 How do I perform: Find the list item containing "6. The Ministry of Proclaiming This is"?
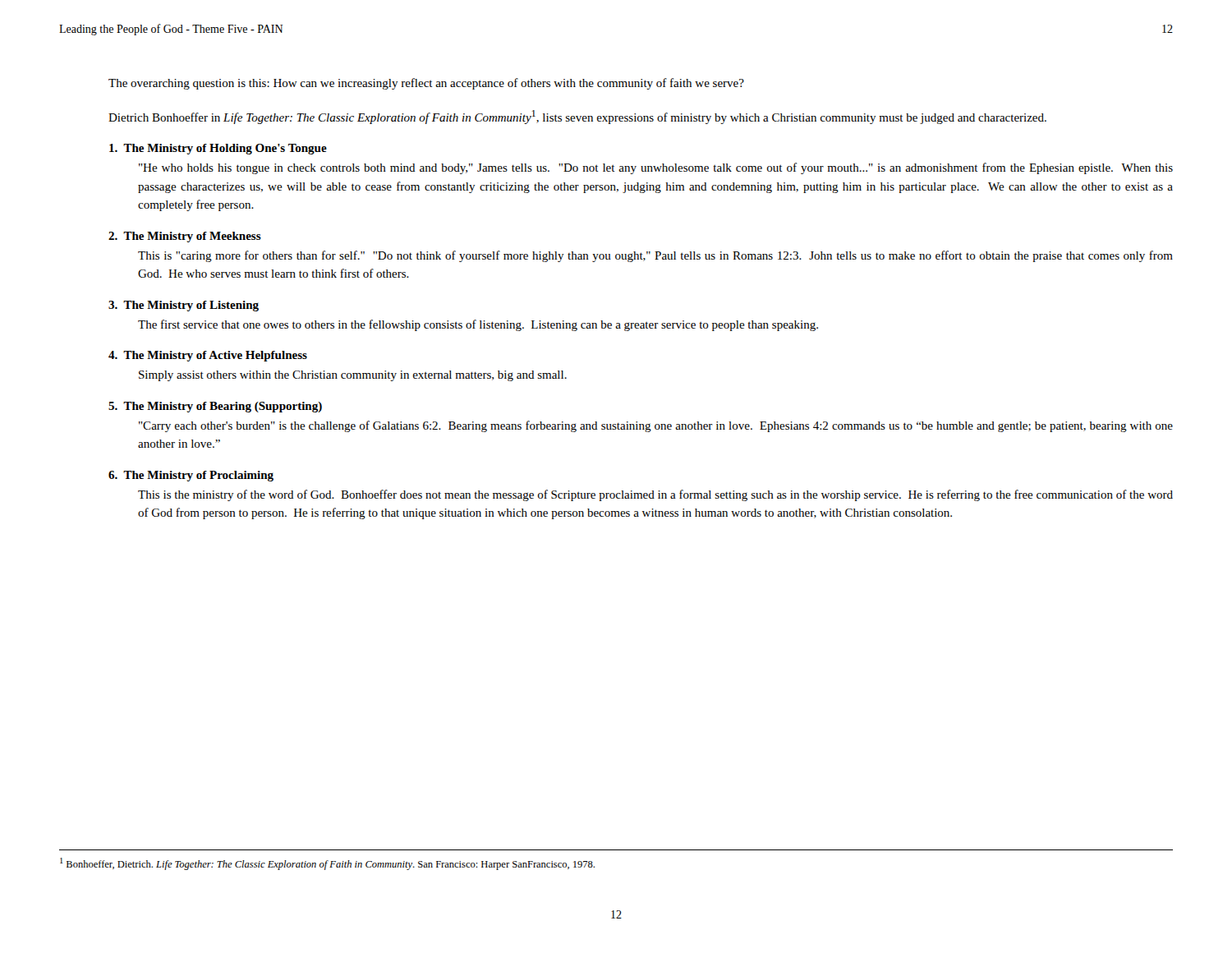pyautogui.click(x=641, y=495)
